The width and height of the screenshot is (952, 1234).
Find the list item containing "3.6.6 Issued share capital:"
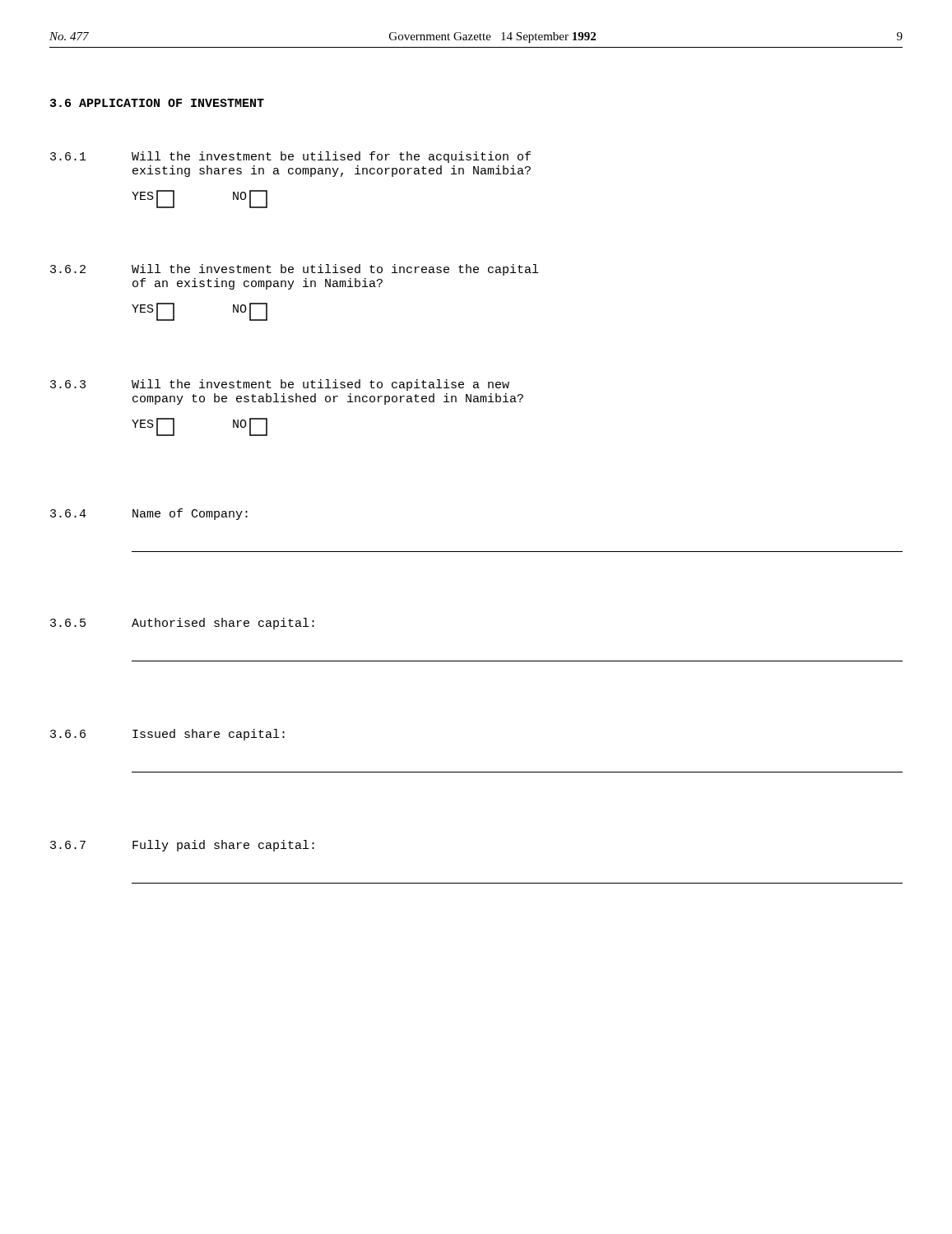(167, 735)
